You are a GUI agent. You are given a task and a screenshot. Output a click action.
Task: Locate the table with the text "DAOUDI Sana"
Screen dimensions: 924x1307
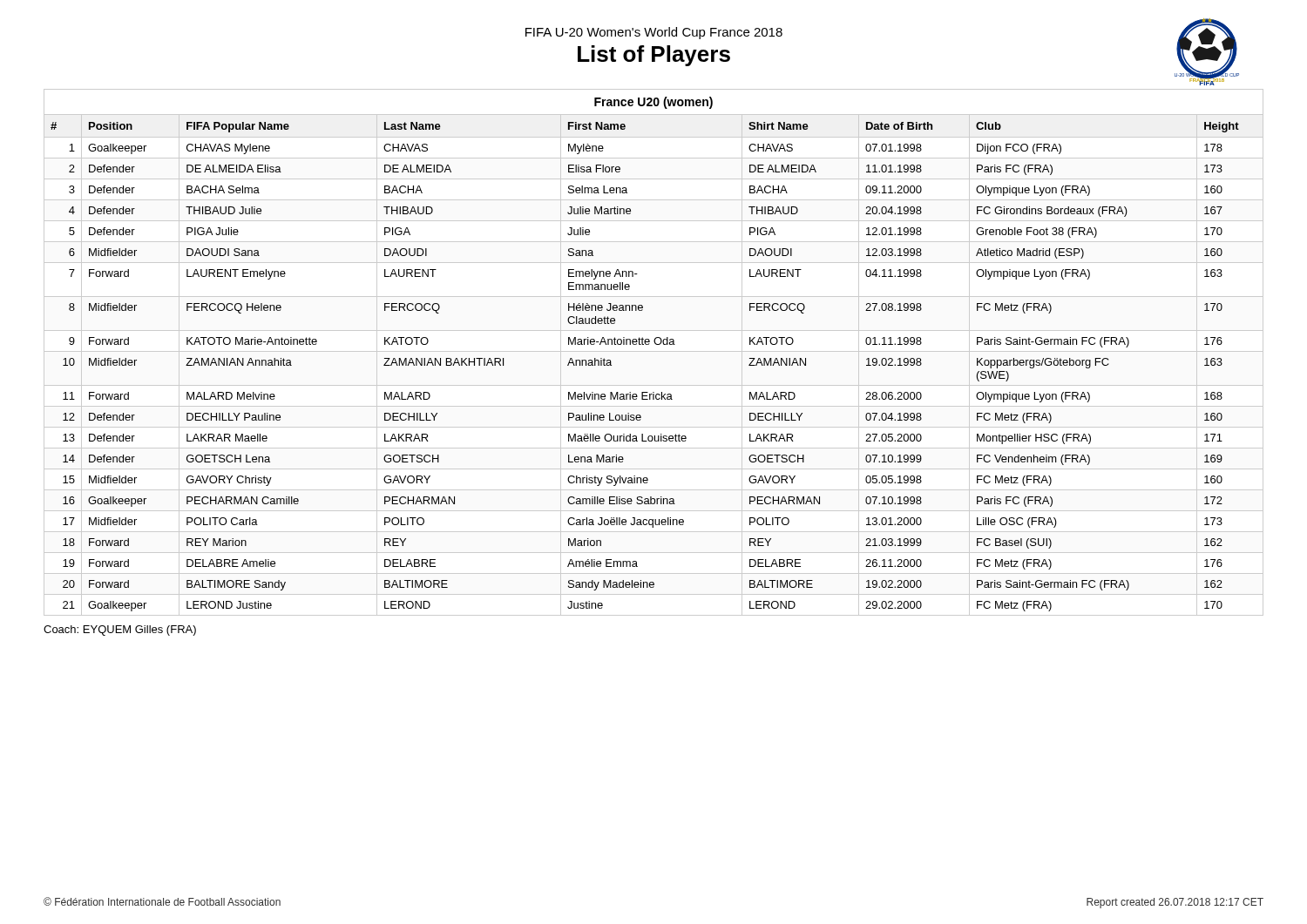click(x=654, y=352)
